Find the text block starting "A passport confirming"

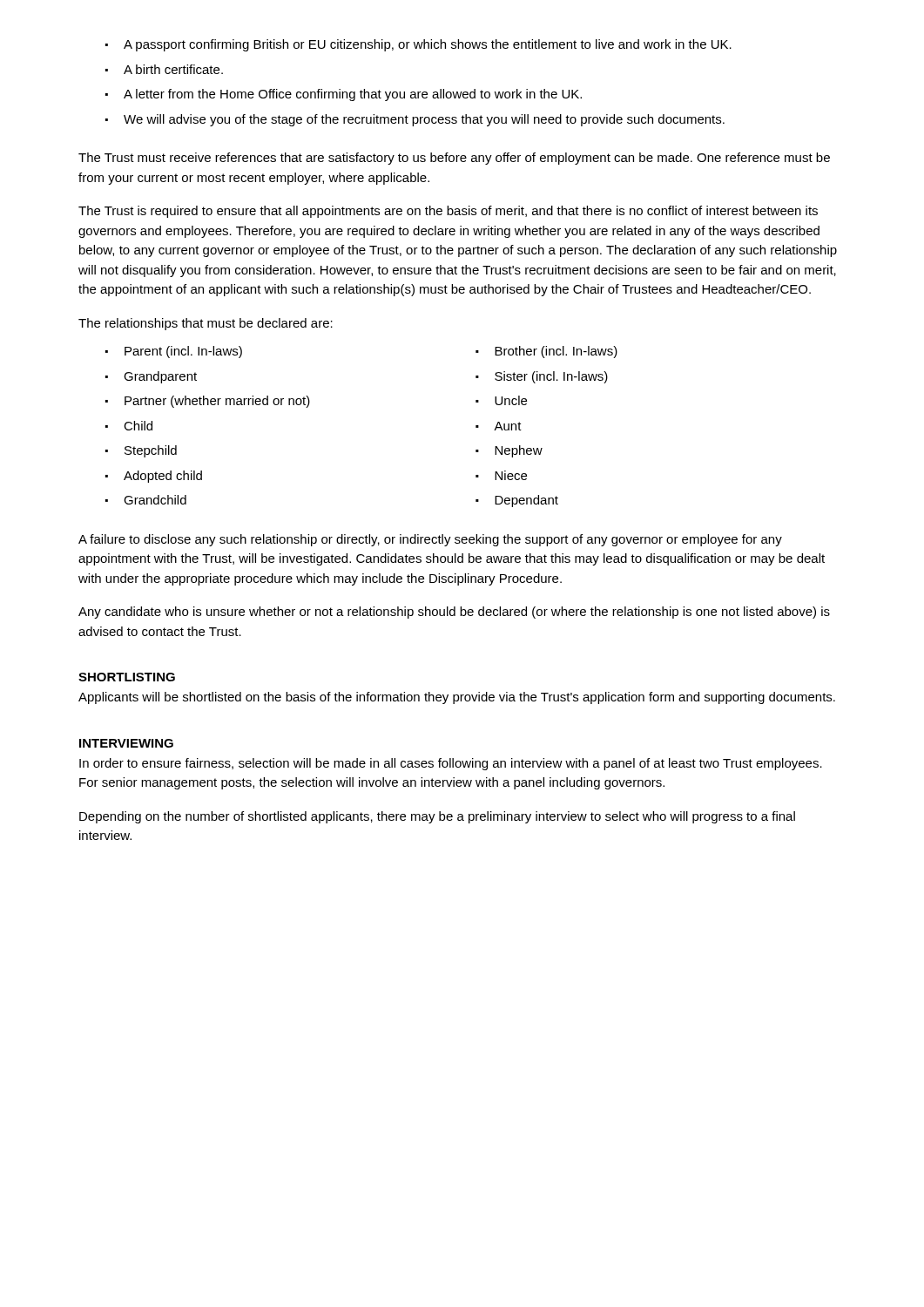[475, 45]
